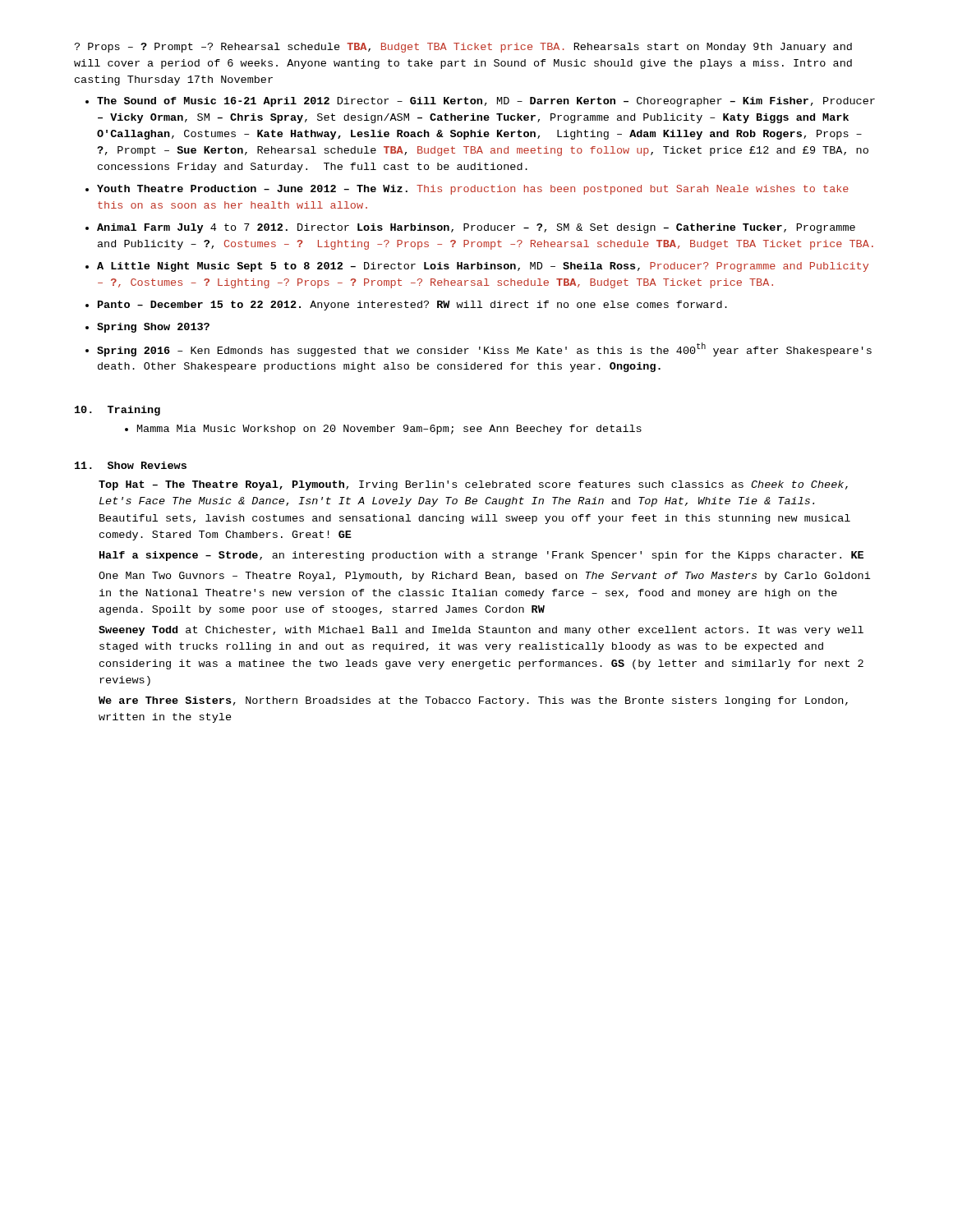953x1232 pixels.
Task: Select the list item containing "Spring Show 2013?"
Action: pyautogui.click(x=154, y=327)
